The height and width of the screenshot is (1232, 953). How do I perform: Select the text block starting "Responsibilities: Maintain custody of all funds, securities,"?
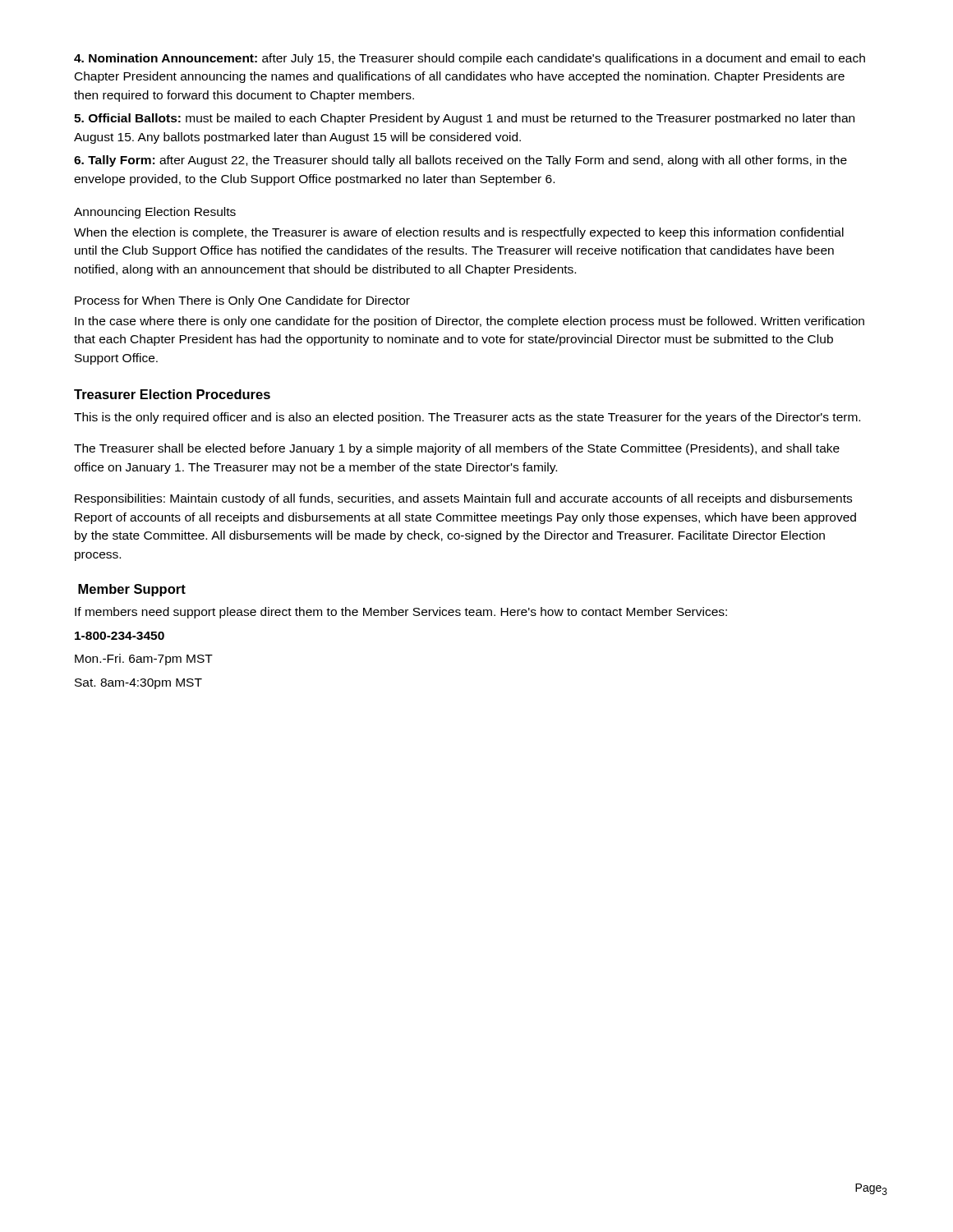[x=472, y=527]
